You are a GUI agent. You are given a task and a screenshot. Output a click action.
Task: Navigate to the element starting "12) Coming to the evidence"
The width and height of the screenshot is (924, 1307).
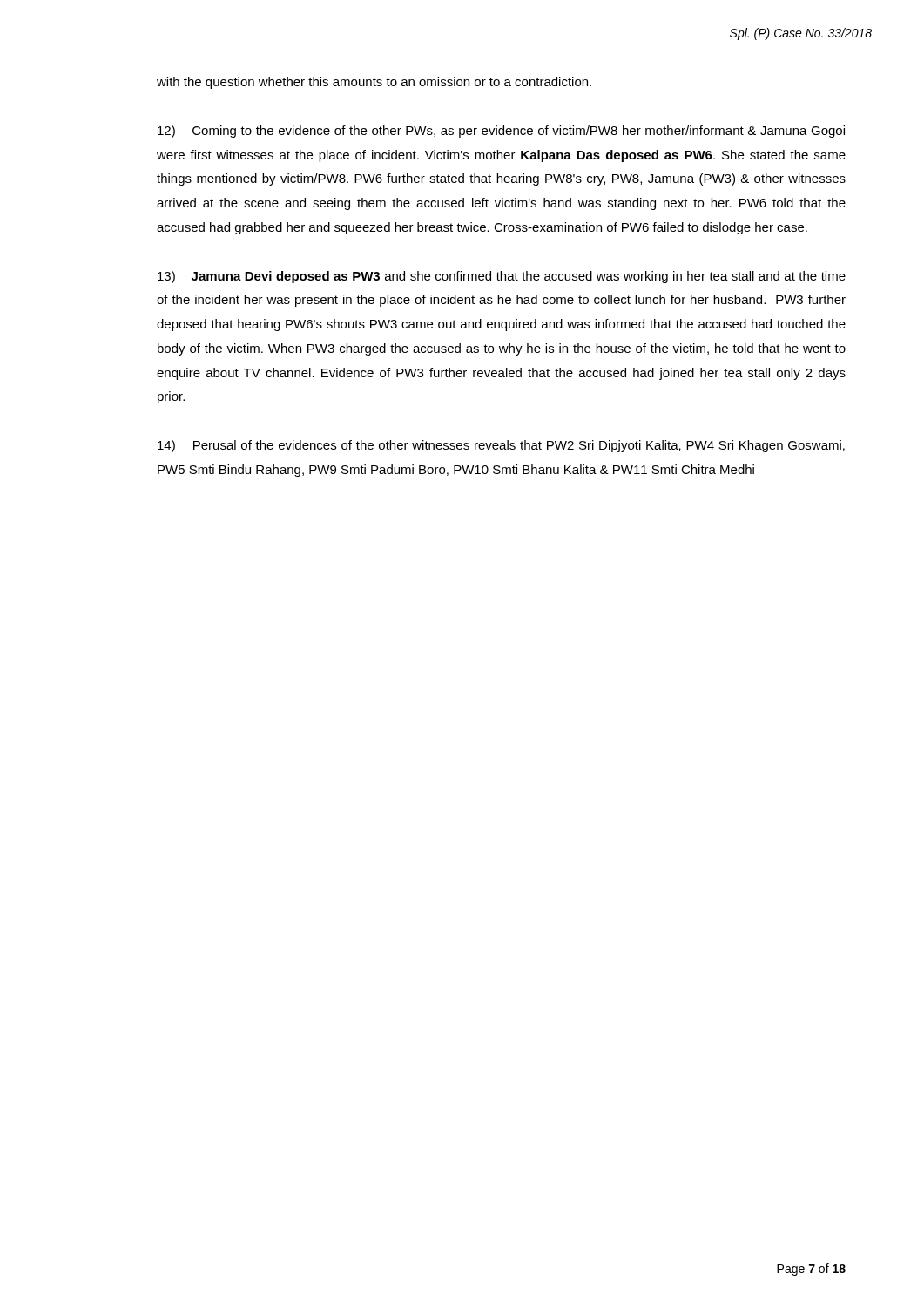click(501, 178)
